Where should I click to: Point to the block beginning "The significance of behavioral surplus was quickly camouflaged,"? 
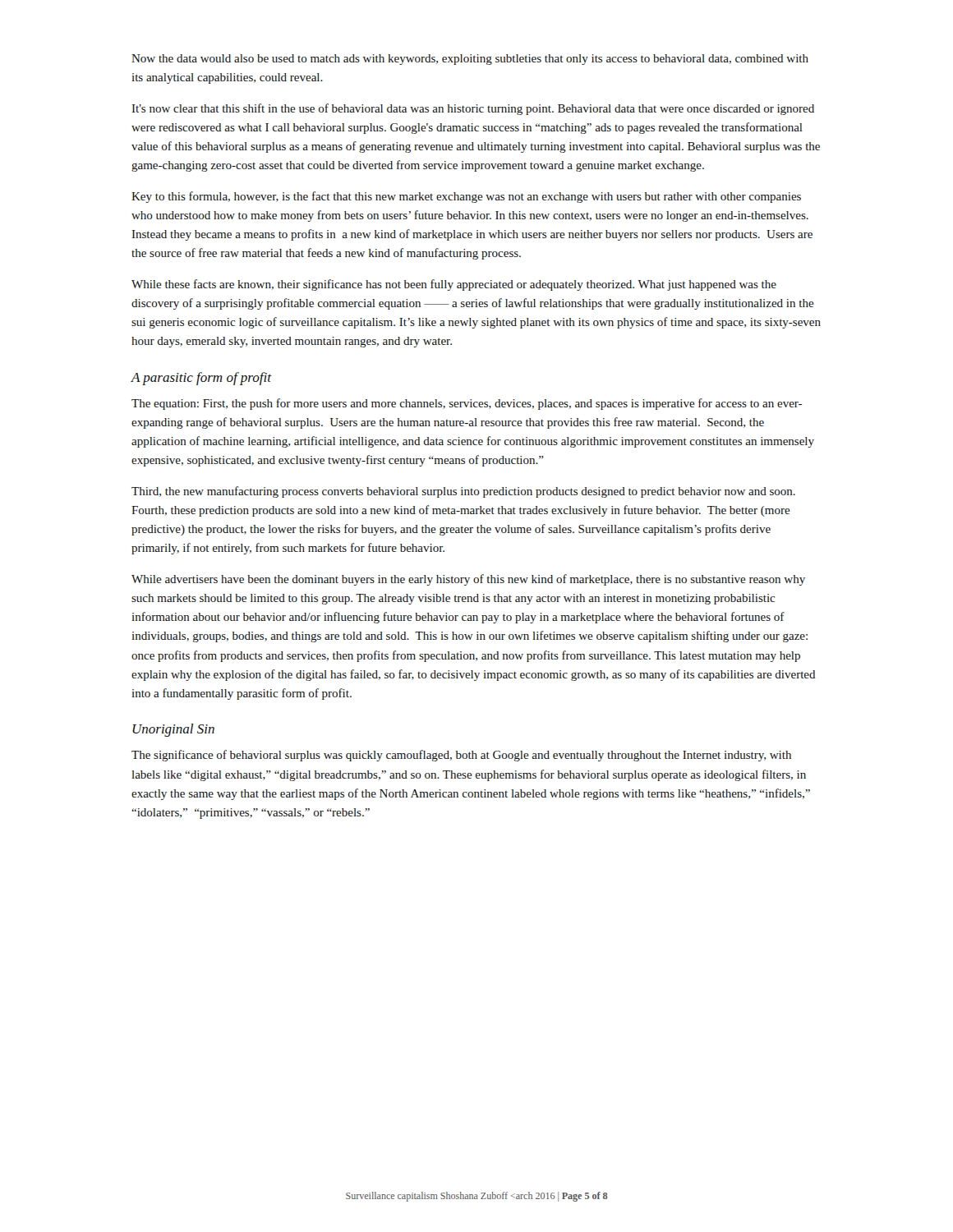click(471, 784)
